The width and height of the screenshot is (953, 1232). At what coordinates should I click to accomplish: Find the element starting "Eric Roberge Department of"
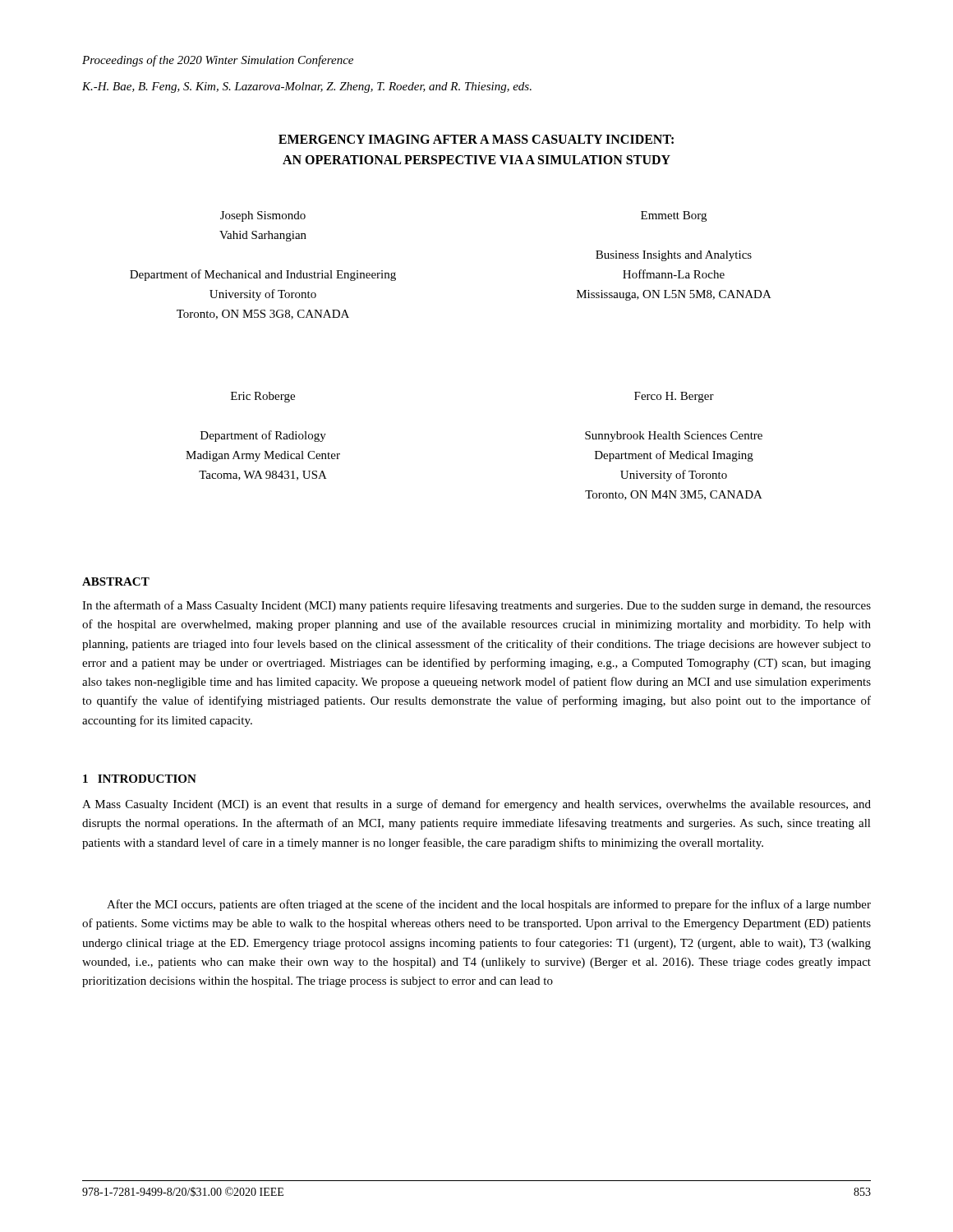click(x=263, y=435)
